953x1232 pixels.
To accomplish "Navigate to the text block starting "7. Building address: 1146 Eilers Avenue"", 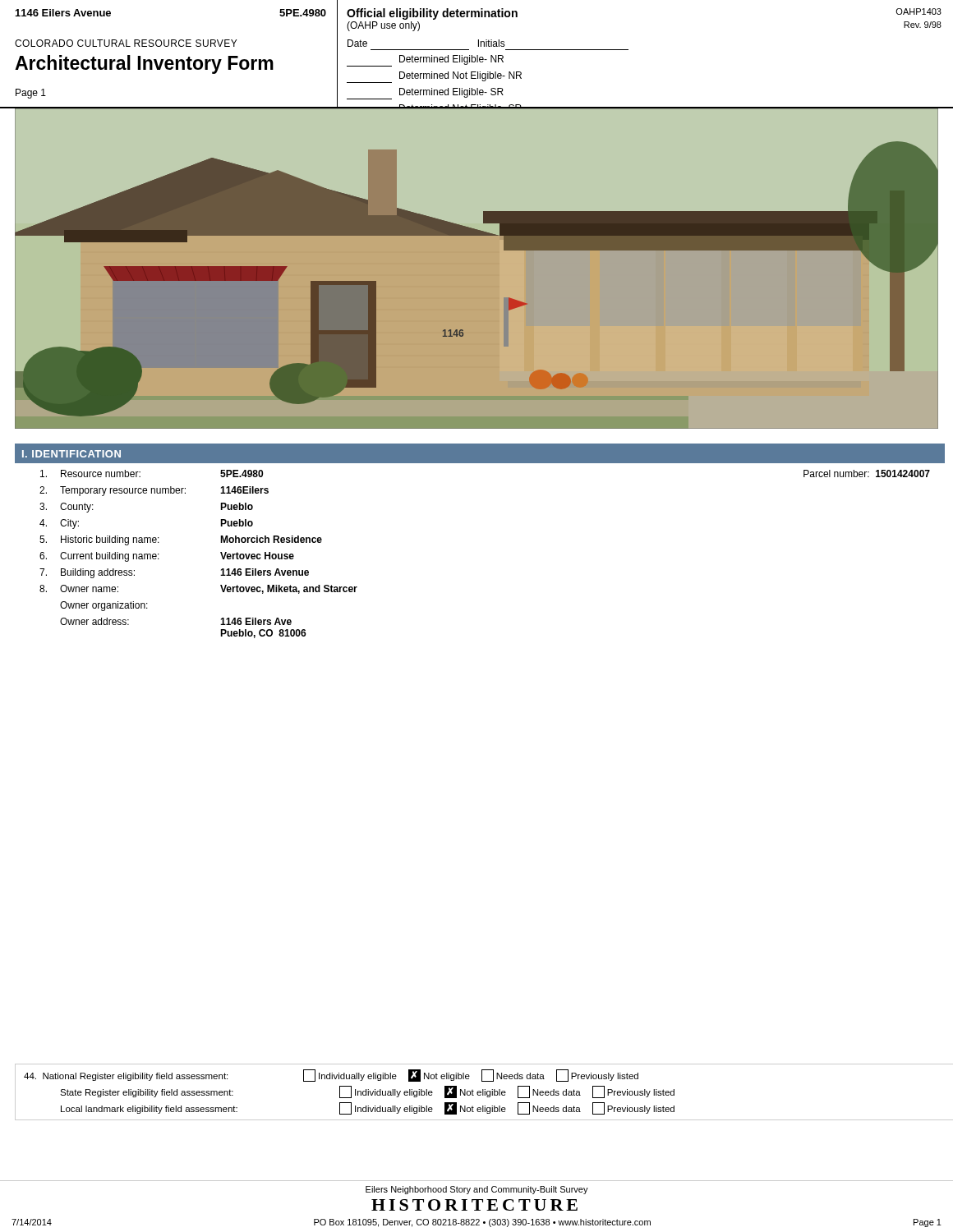I will tap(102, 573).
